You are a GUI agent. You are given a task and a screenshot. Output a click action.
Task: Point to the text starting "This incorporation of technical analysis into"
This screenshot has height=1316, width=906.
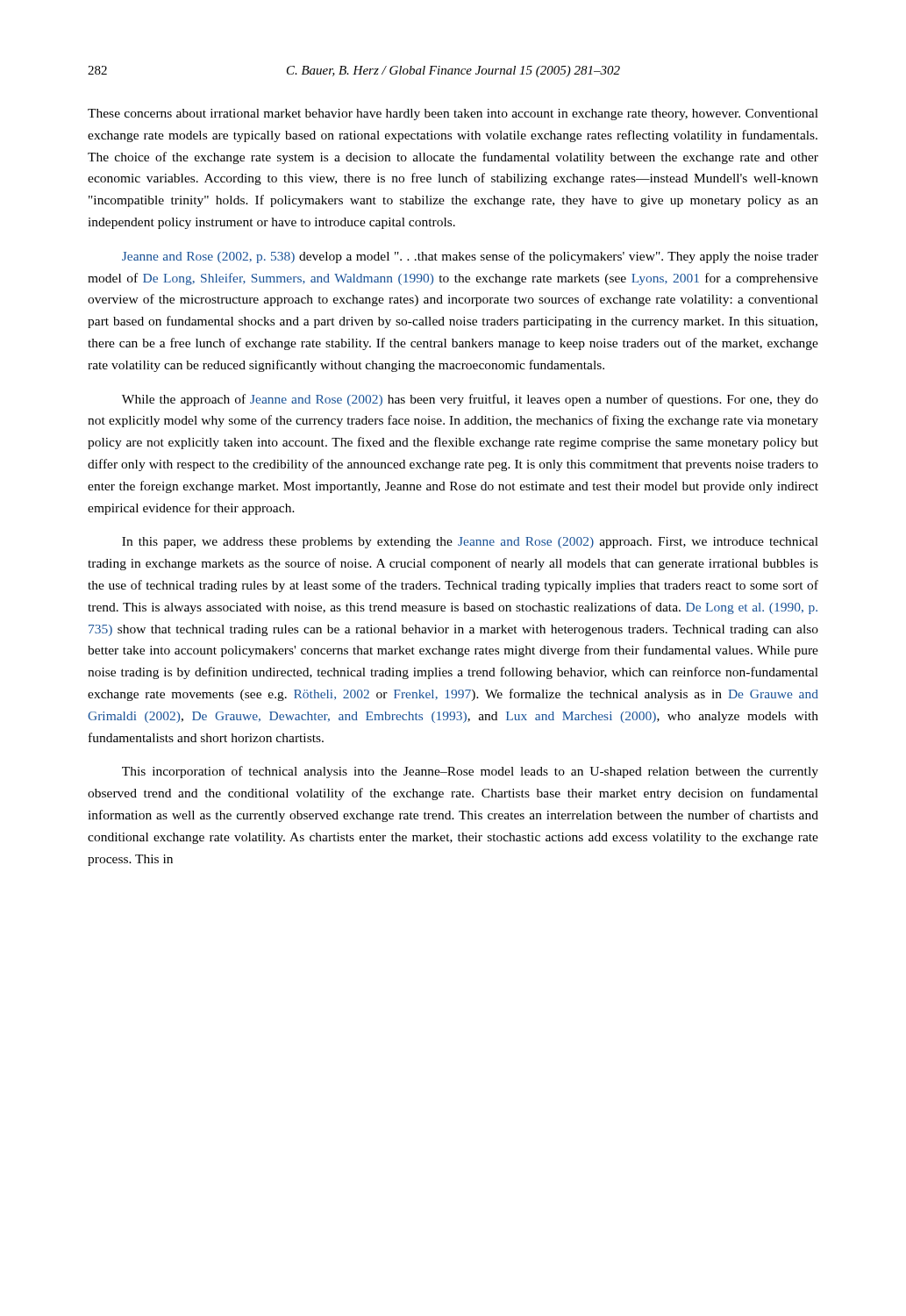pyautogui.click(x=453, y=815)
